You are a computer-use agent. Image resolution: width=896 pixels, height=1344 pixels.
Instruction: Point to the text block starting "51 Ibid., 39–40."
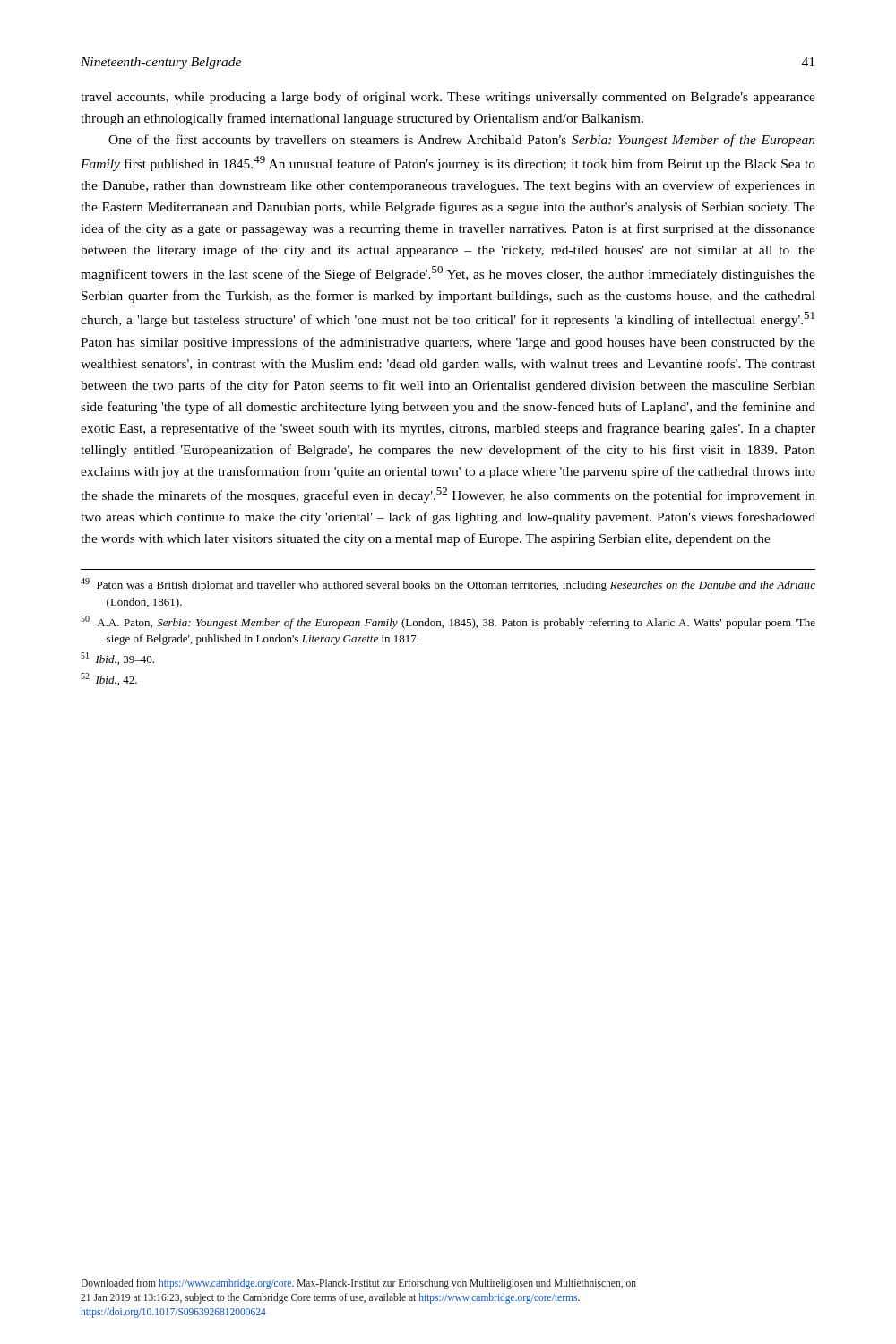pos(118,659)
